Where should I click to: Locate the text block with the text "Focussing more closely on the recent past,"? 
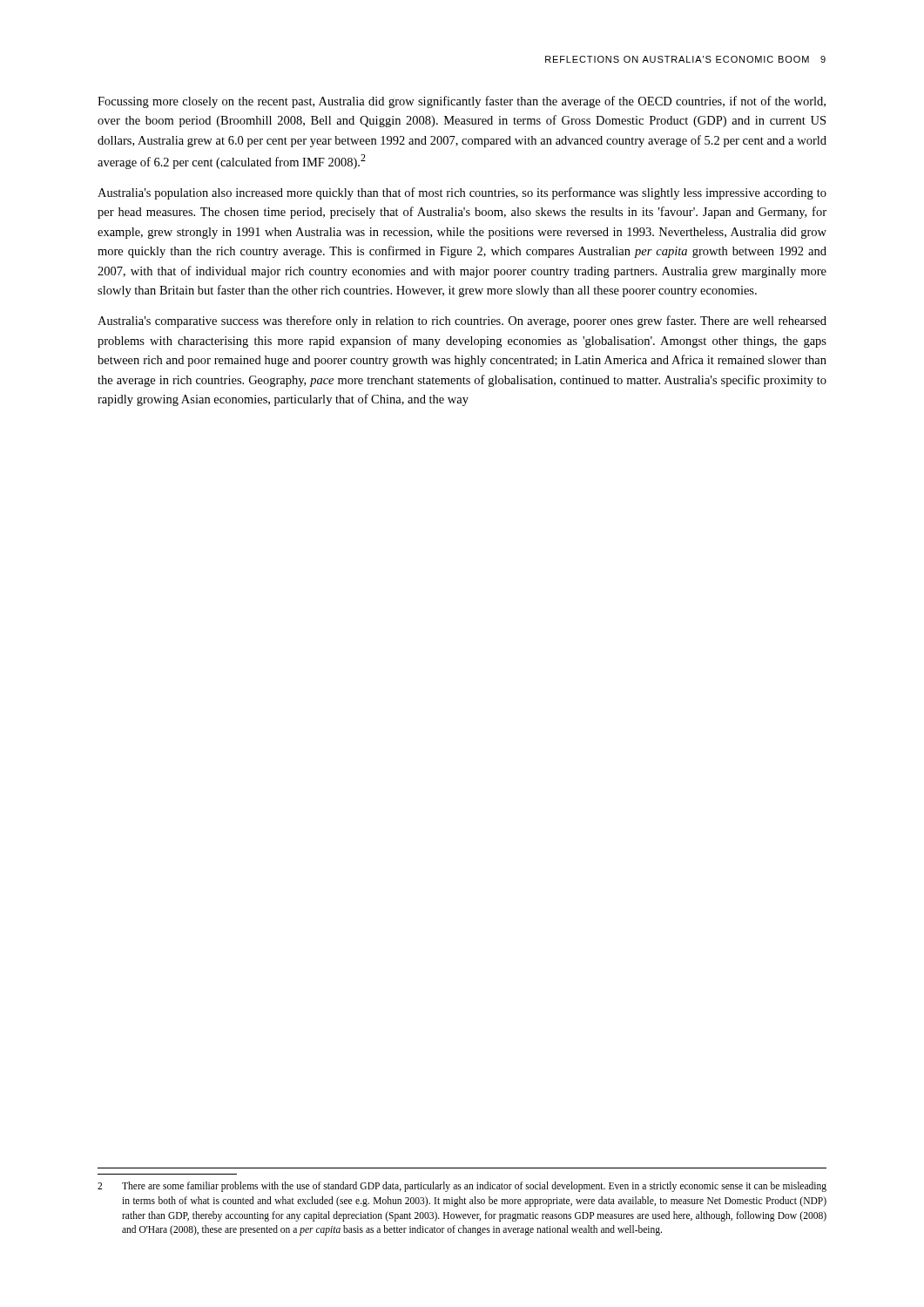pyautogui.click(x=462, y=250)
